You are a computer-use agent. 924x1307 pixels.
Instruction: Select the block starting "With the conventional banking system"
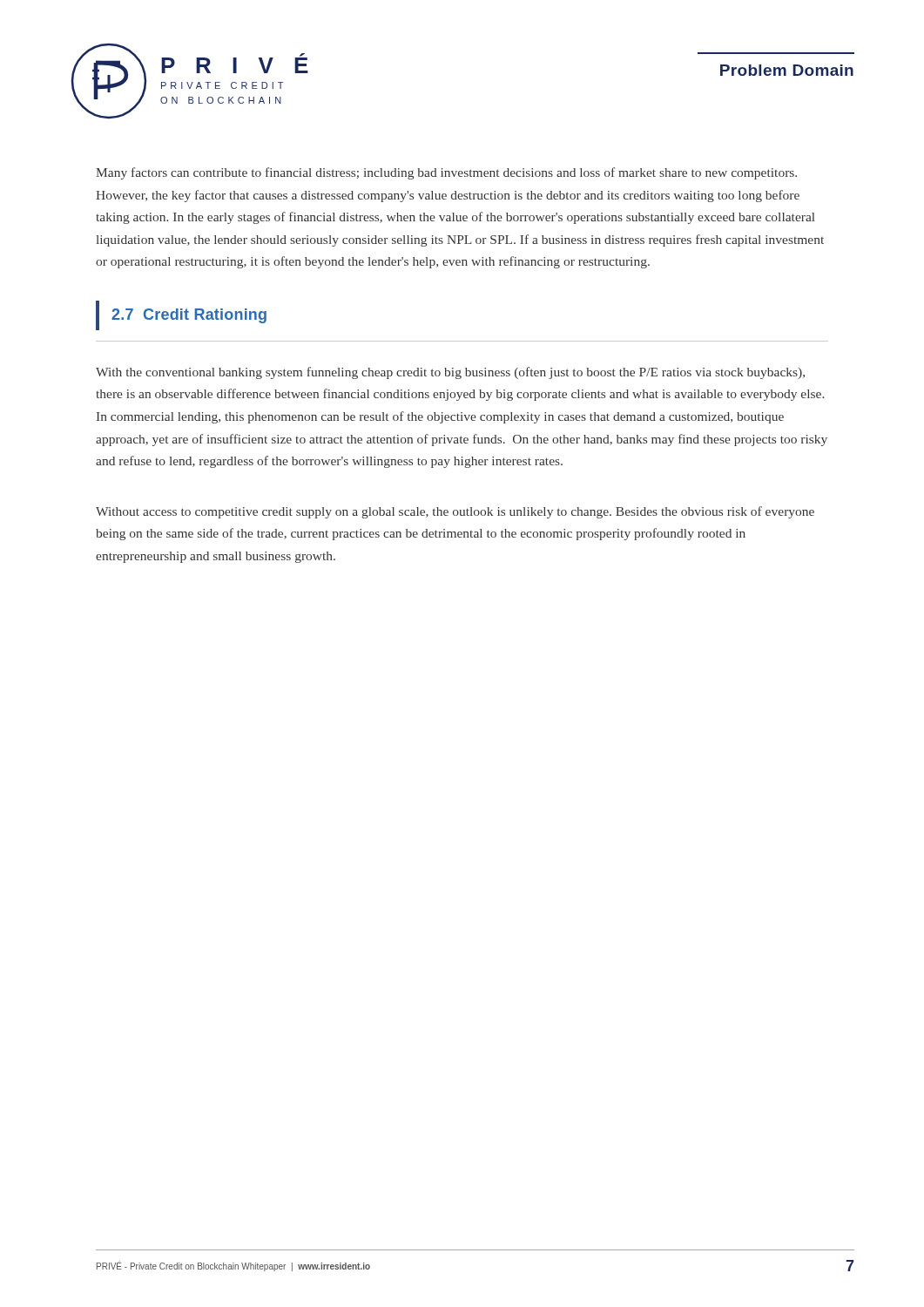point(462,416)
